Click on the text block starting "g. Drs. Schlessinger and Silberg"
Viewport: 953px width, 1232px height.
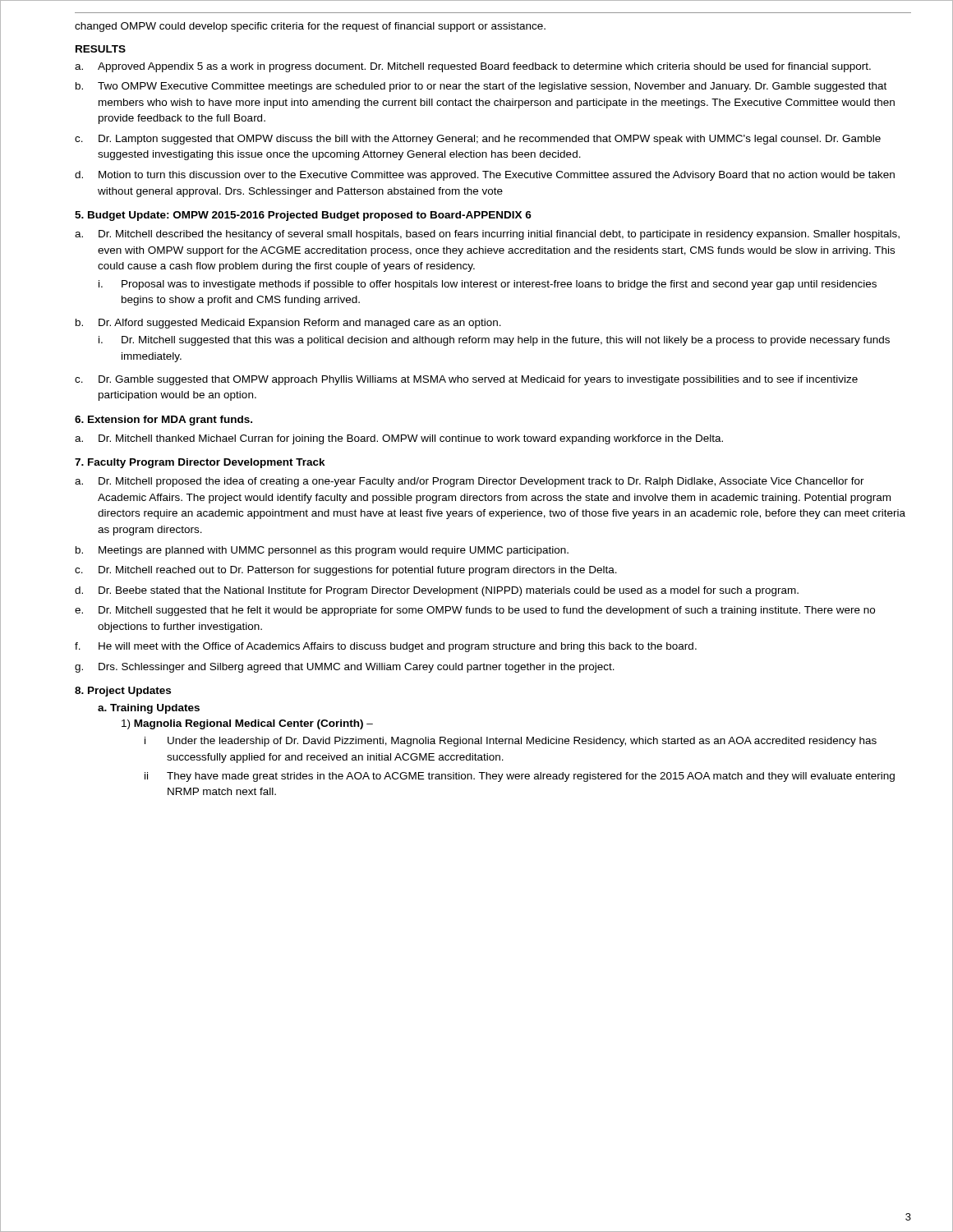point(493,667)
